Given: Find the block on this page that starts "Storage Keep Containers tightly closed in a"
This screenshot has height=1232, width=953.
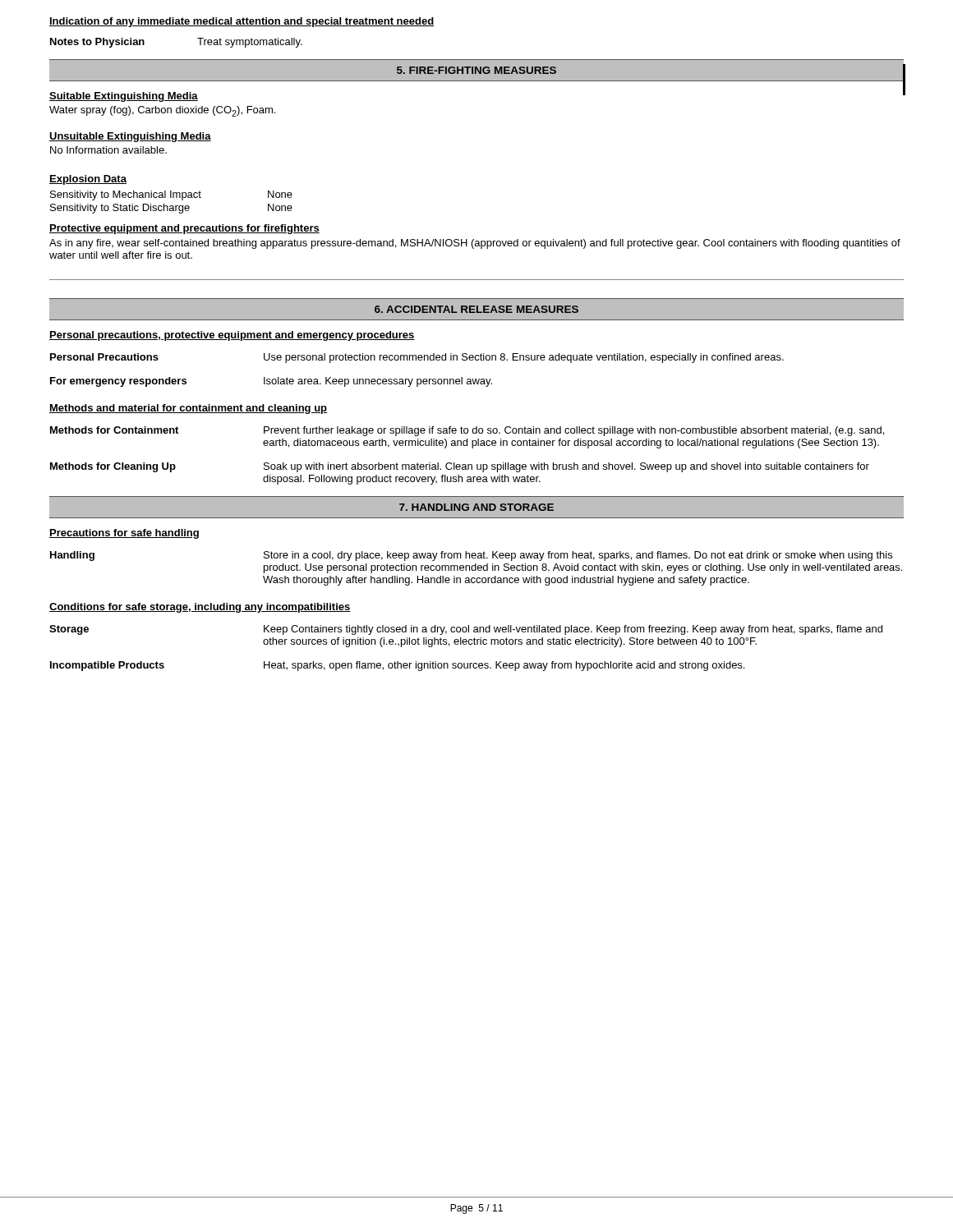Looking at the screenshot, I should pyautogui.click(x=476, y=635).
